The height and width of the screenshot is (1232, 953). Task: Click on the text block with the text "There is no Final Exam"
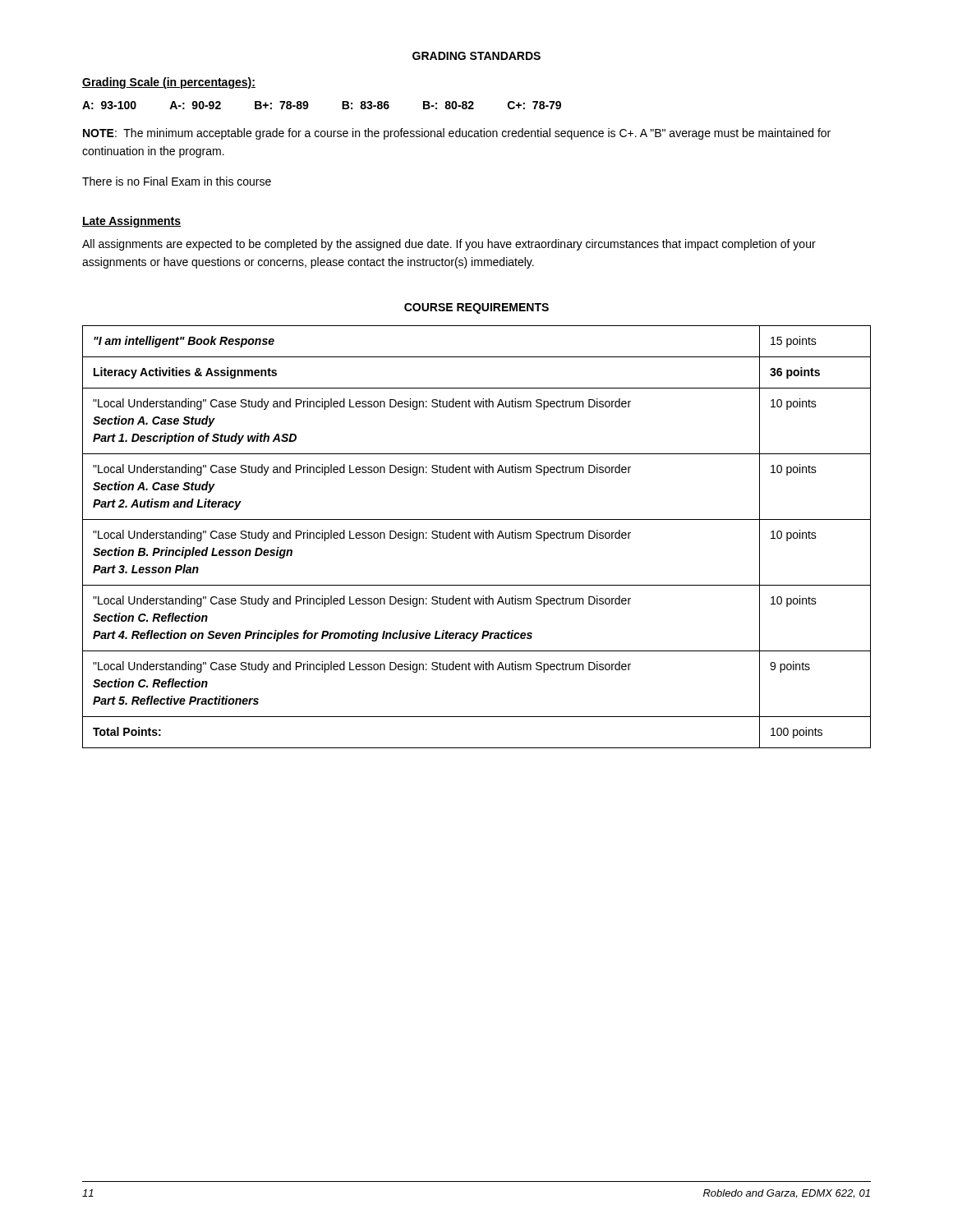[177, 182]
